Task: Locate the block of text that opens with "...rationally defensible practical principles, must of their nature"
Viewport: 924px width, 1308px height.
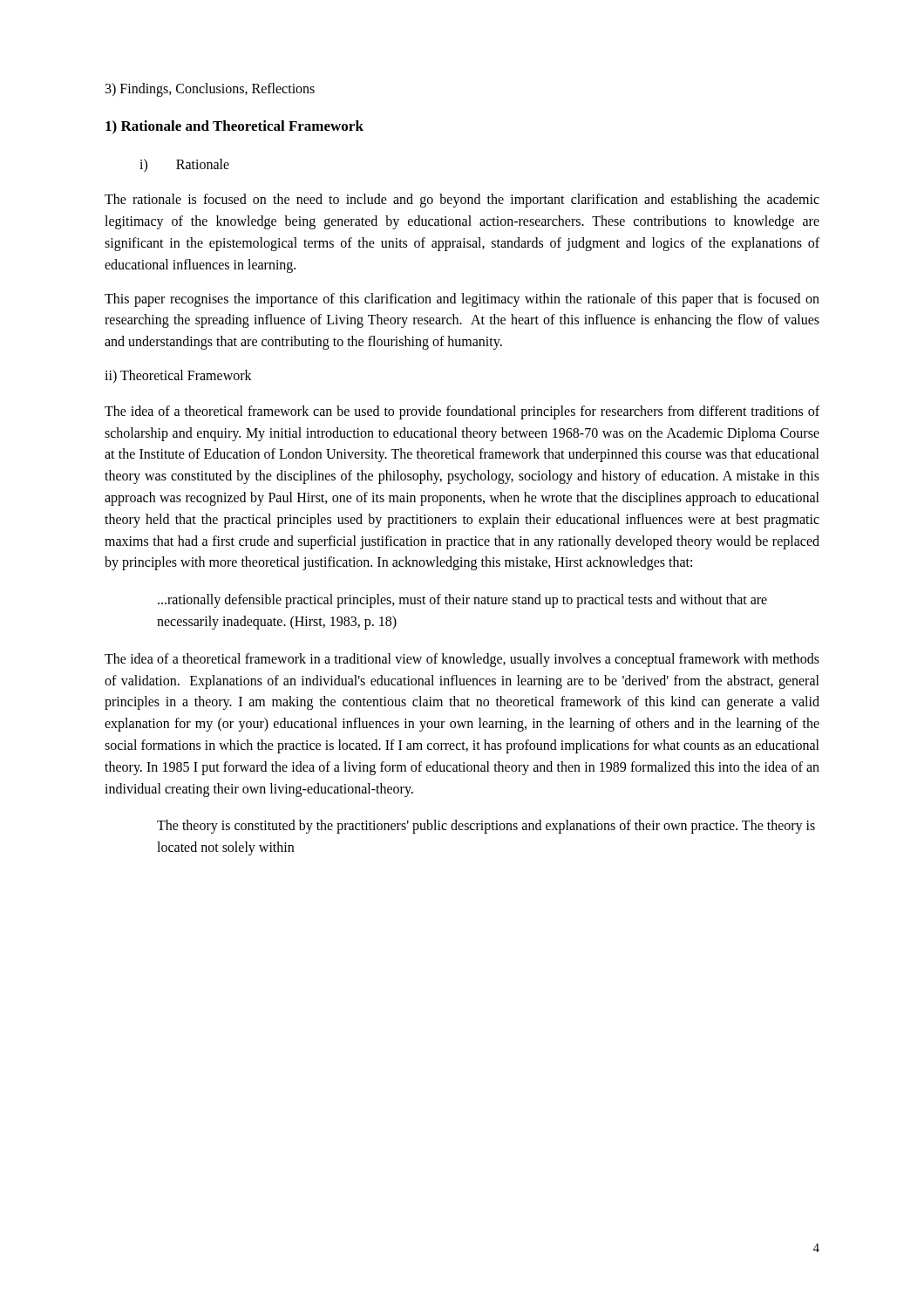Action: [x=488, y=611]
